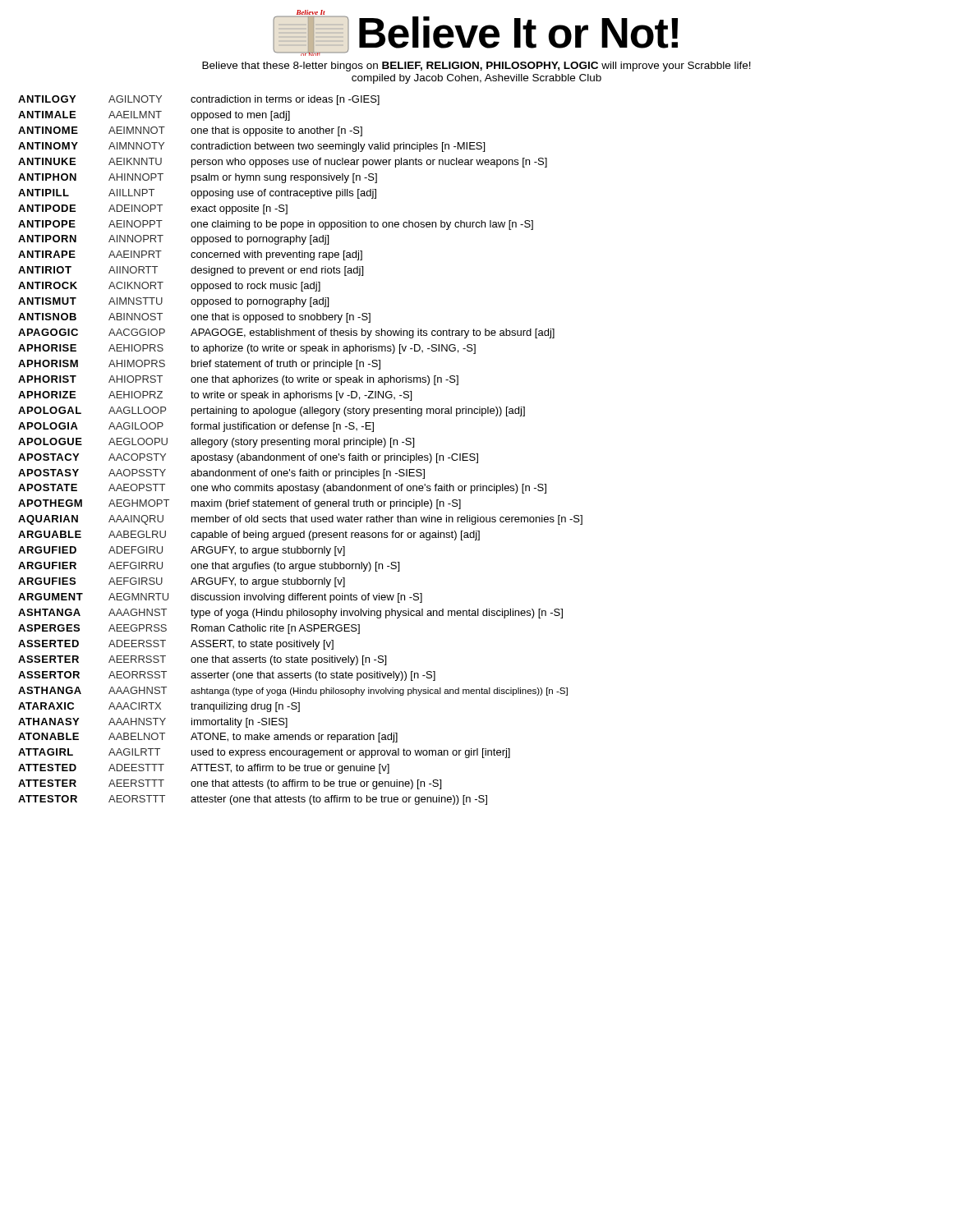Select the list item with the text "ATTAGIRL AAGILRTT used to express encouragement or"
This screenshot has height=1232, width=953.
pos(476,753)
